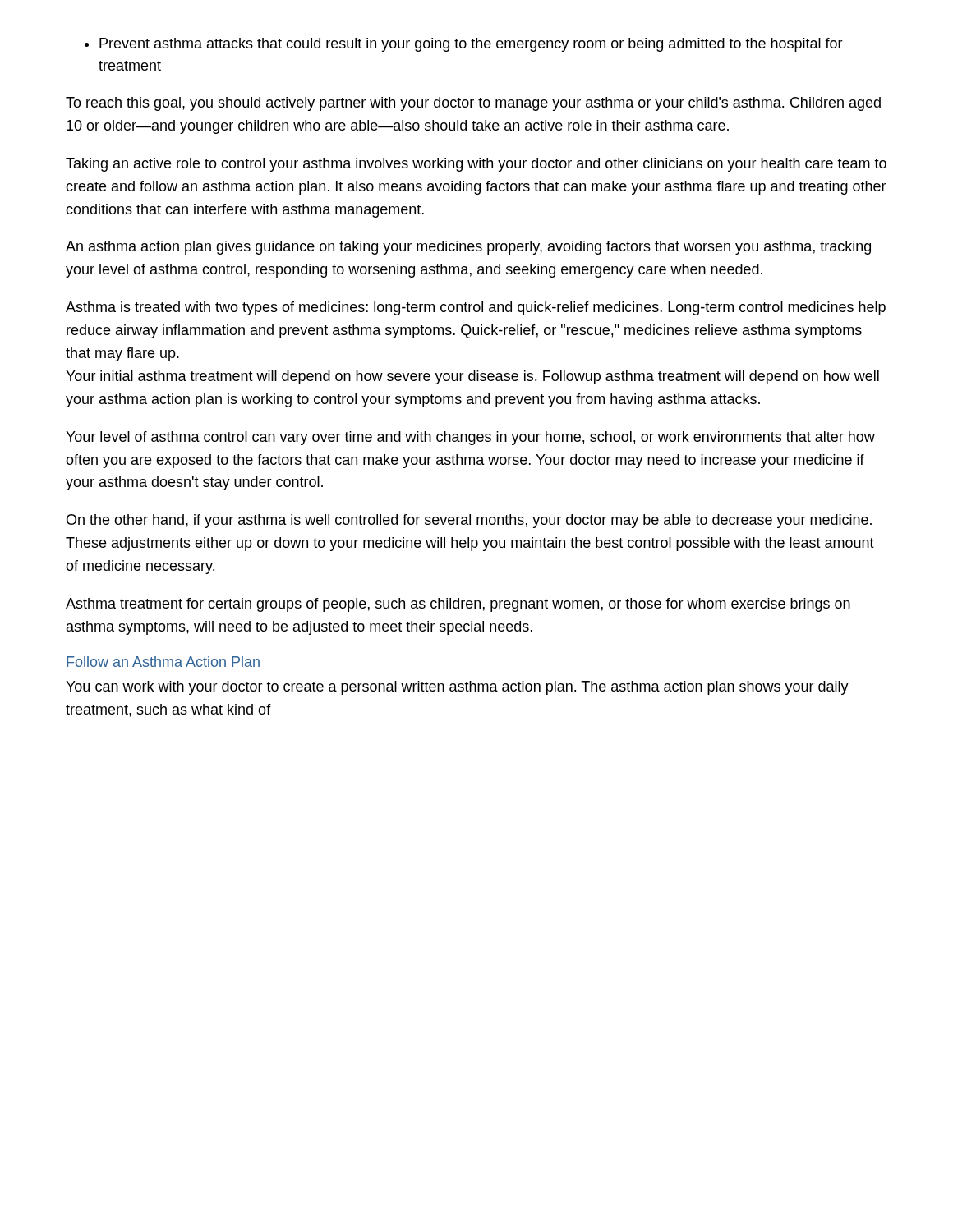
Task: Click on the text block with the text "On the other hand, if your asthma is"
Action: click(x=470, y=543)
